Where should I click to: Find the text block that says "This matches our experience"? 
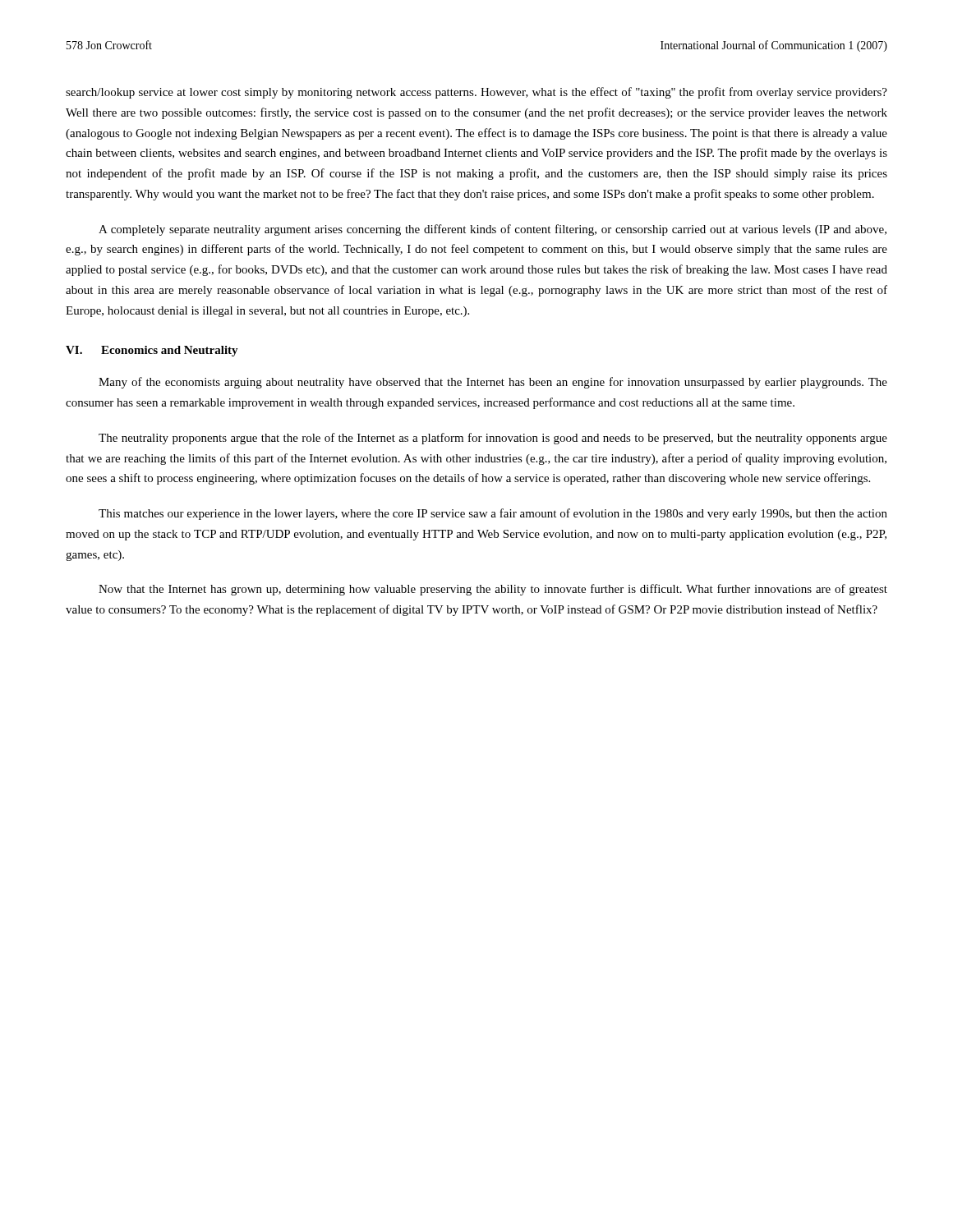point(476,534)
